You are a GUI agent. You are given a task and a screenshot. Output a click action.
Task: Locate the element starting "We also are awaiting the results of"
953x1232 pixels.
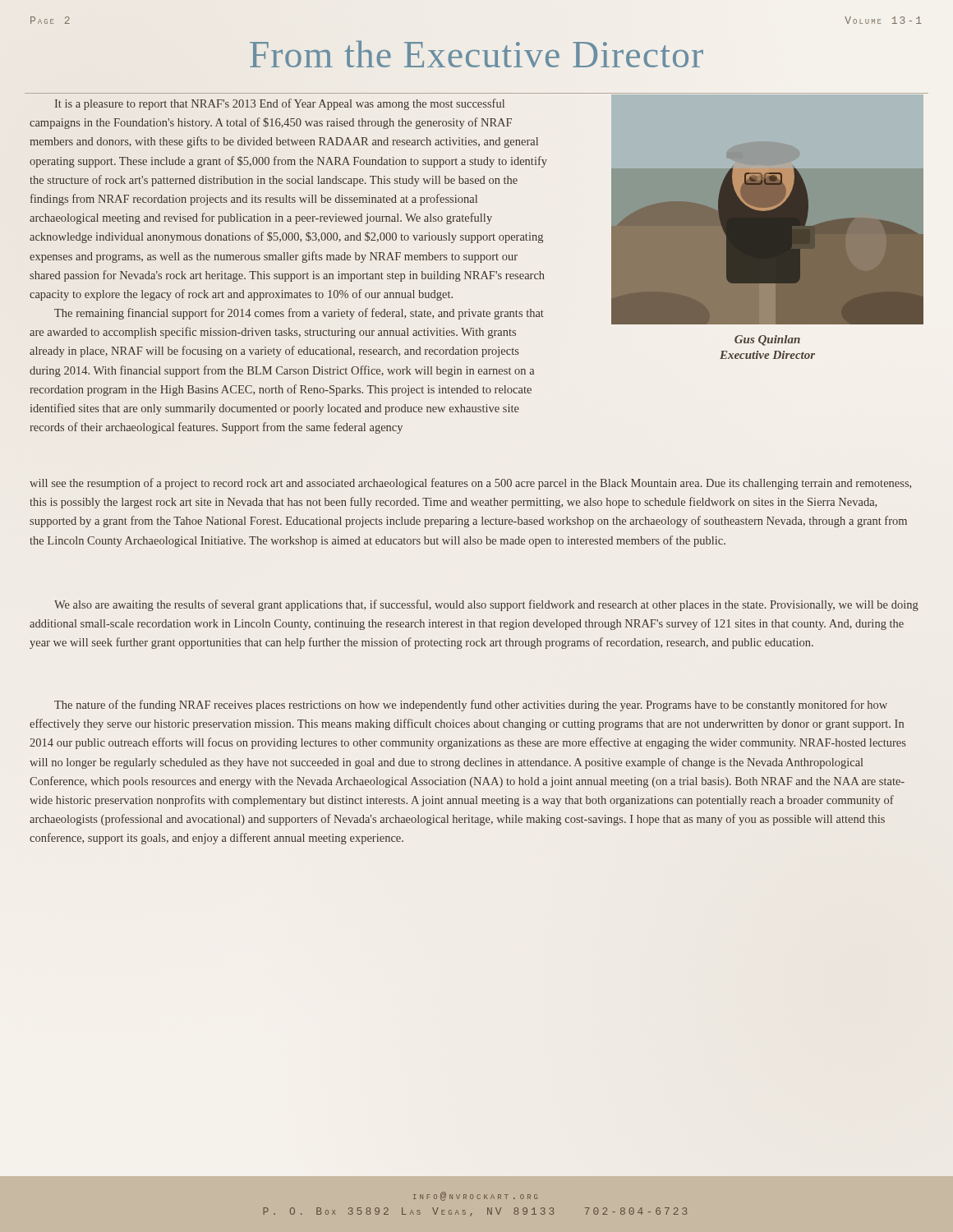click(x=476, y=624)
